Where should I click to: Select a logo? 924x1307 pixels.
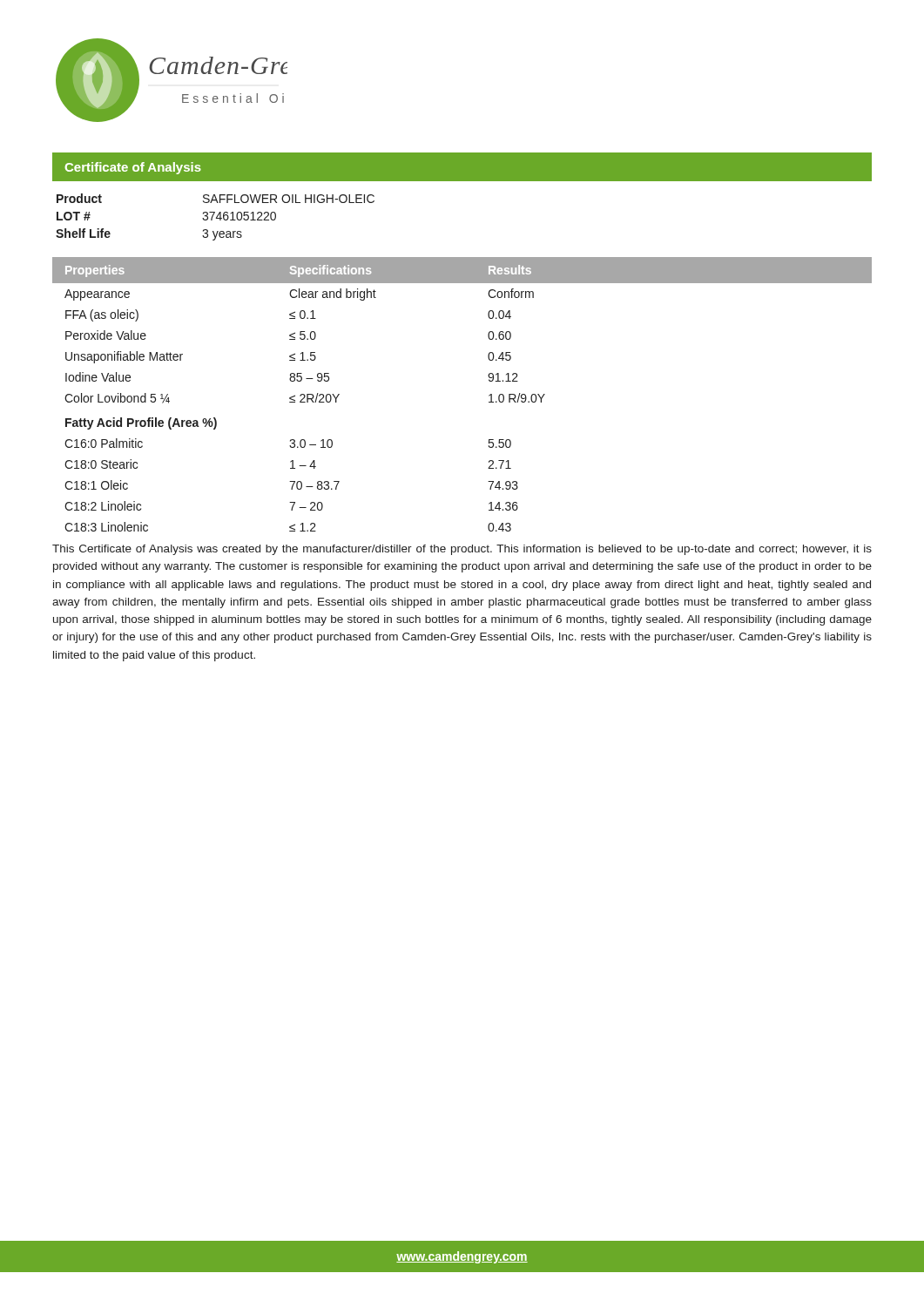[174, 93]
